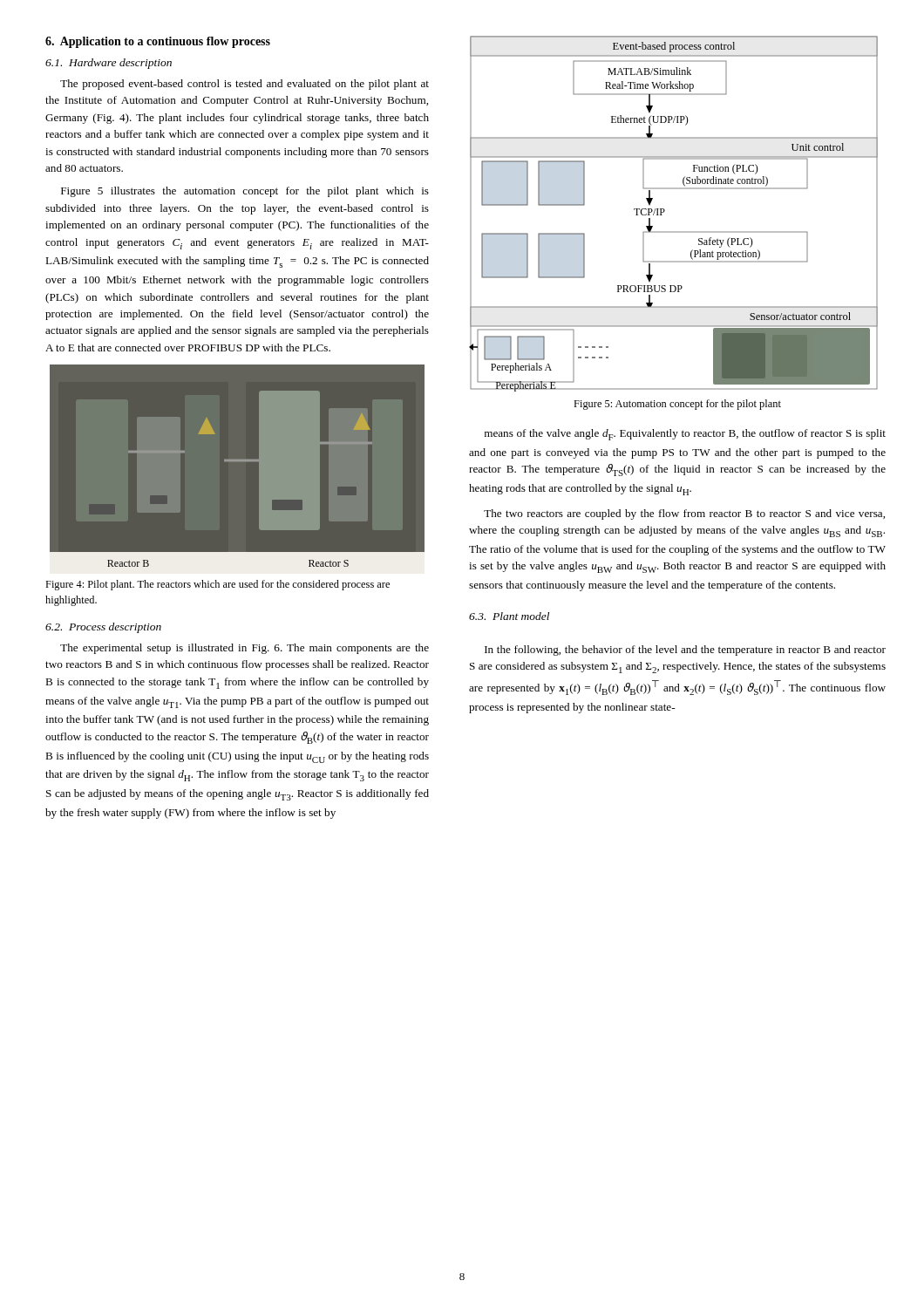Click on the block starting "6. Application to a continuous flow process"
Screen dimensions: 1308x924
pos(158,41)
